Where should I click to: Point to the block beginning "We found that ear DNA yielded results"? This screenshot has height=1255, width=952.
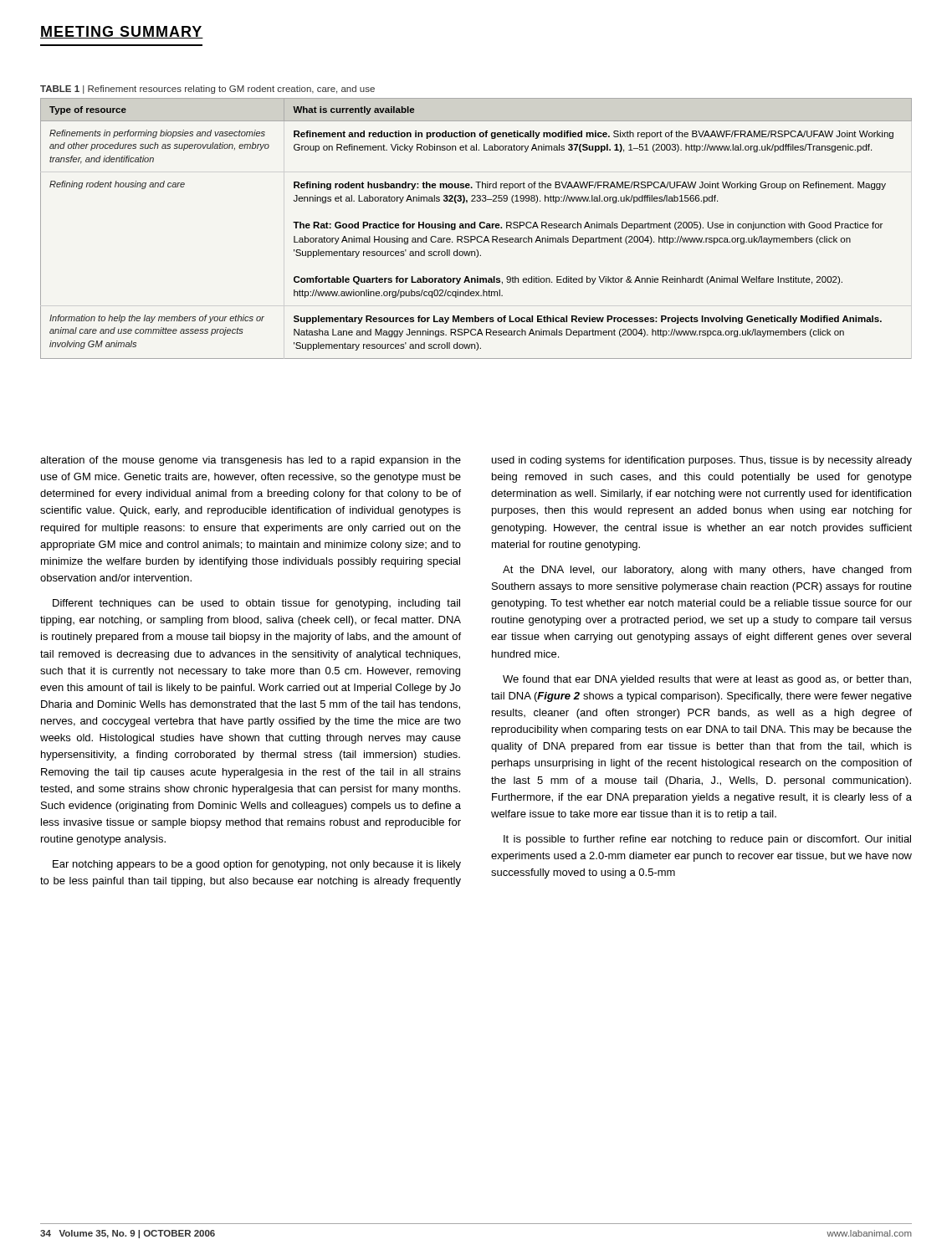(701, 746)
